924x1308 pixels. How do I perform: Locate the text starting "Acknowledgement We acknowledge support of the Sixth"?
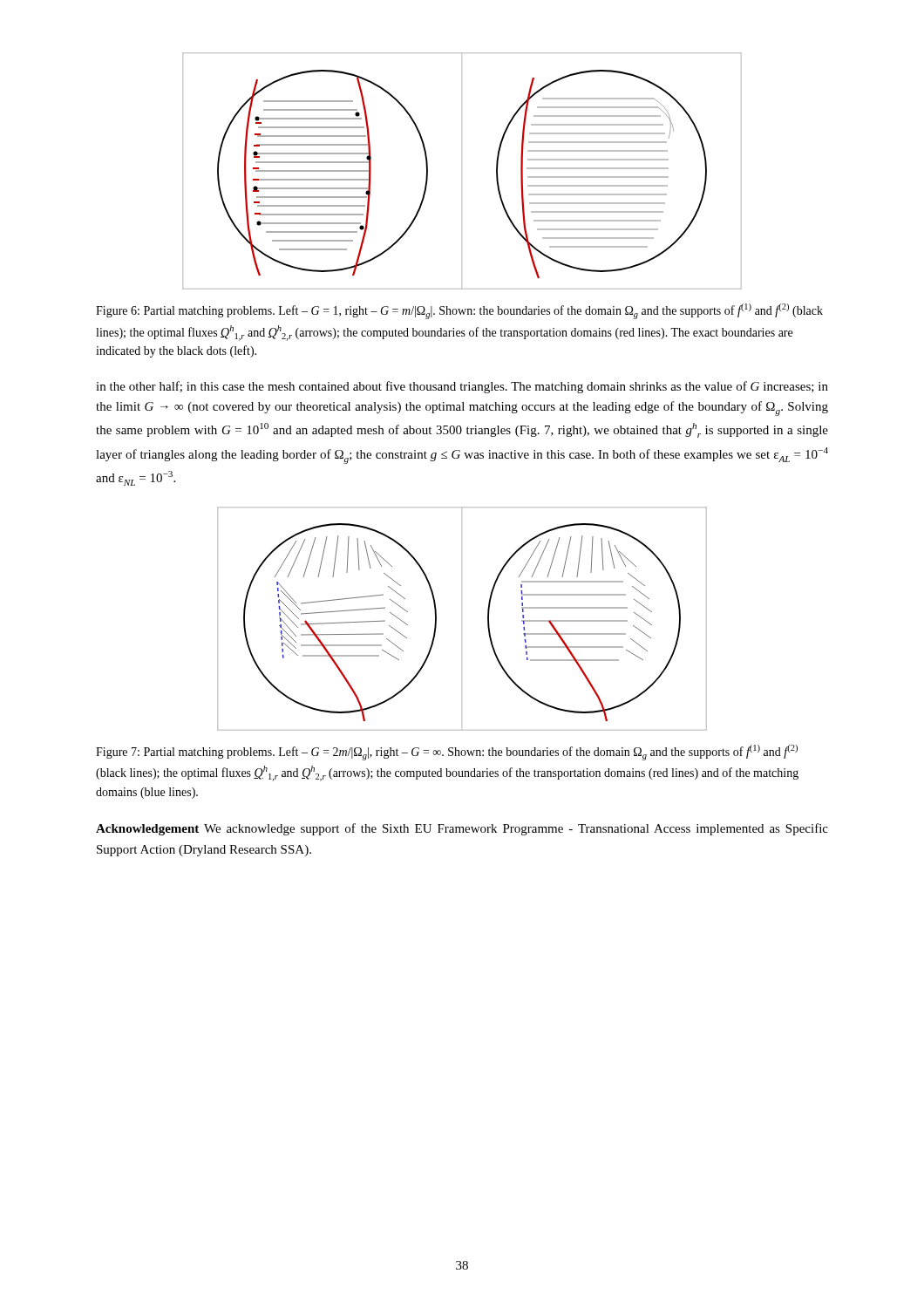click(462, 839)
